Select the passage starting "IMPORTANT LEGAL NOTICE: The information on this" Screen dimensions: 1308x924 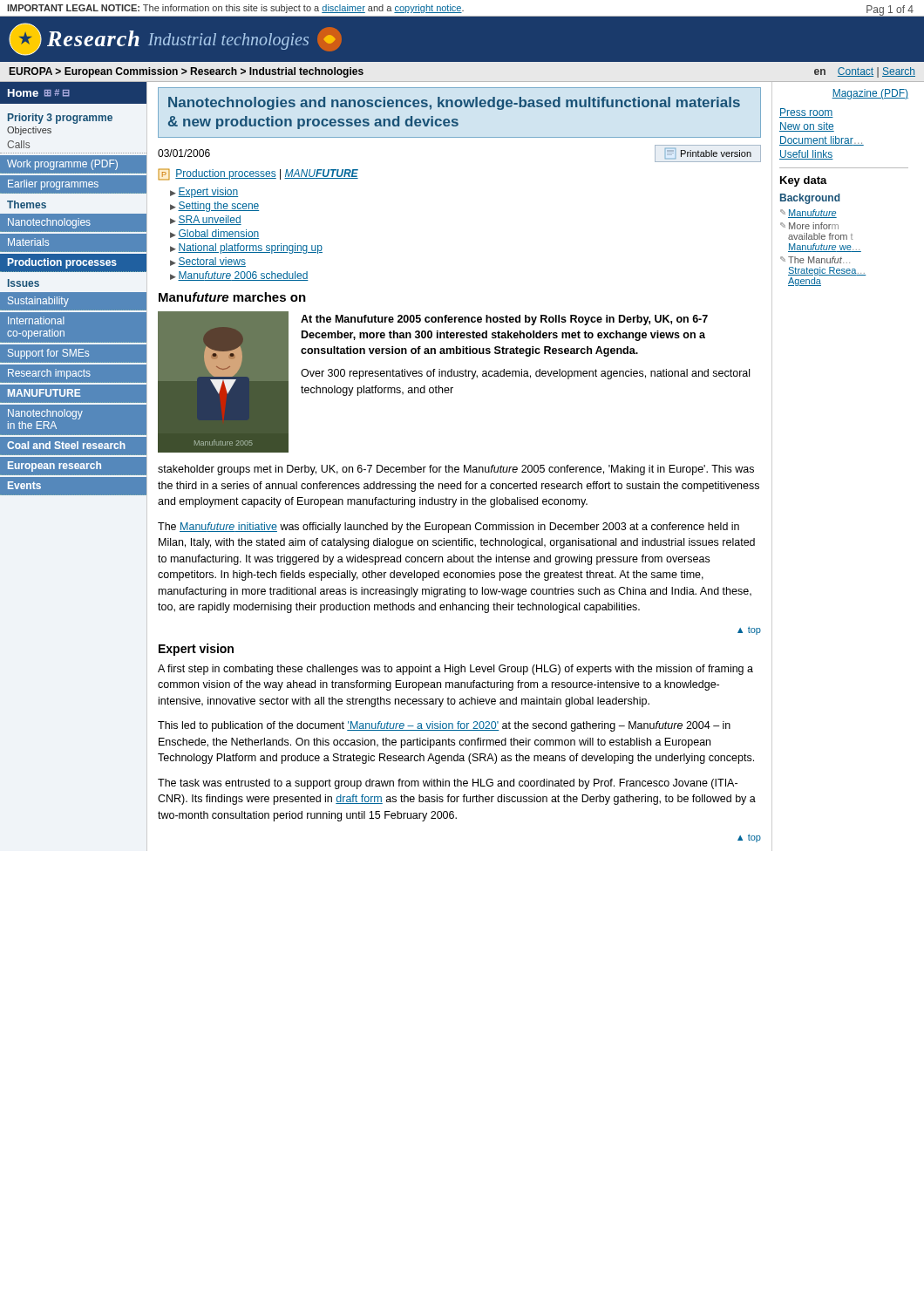click(x=236, y=8)
